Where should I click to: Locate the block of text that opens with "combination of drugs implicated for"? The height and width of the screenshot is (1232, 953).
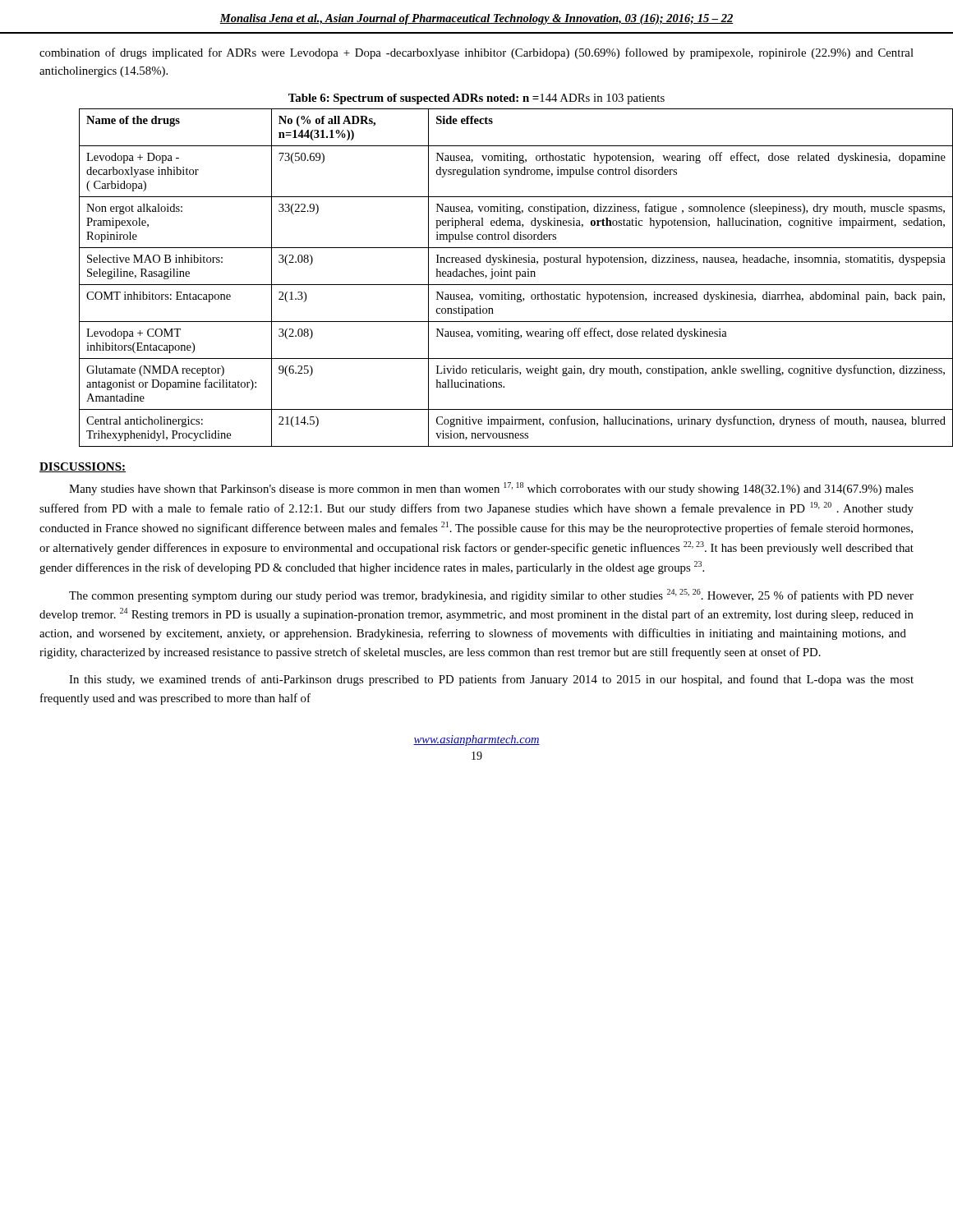(x=476, y=62)
